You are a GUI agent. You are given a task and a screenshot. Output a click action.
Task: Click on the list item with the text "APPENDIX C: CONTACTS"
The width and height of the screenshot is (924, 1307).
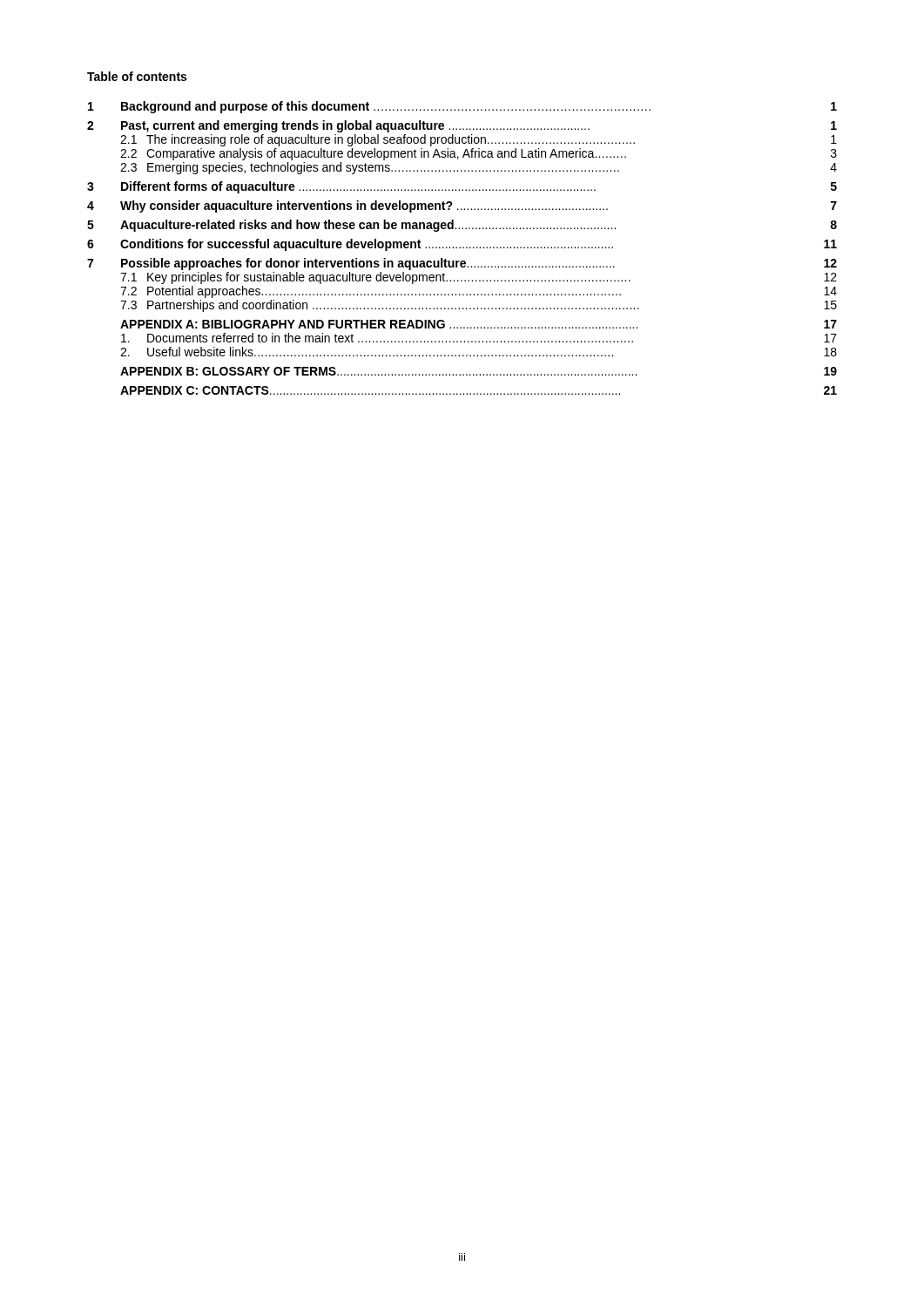(x=479, y=390)
